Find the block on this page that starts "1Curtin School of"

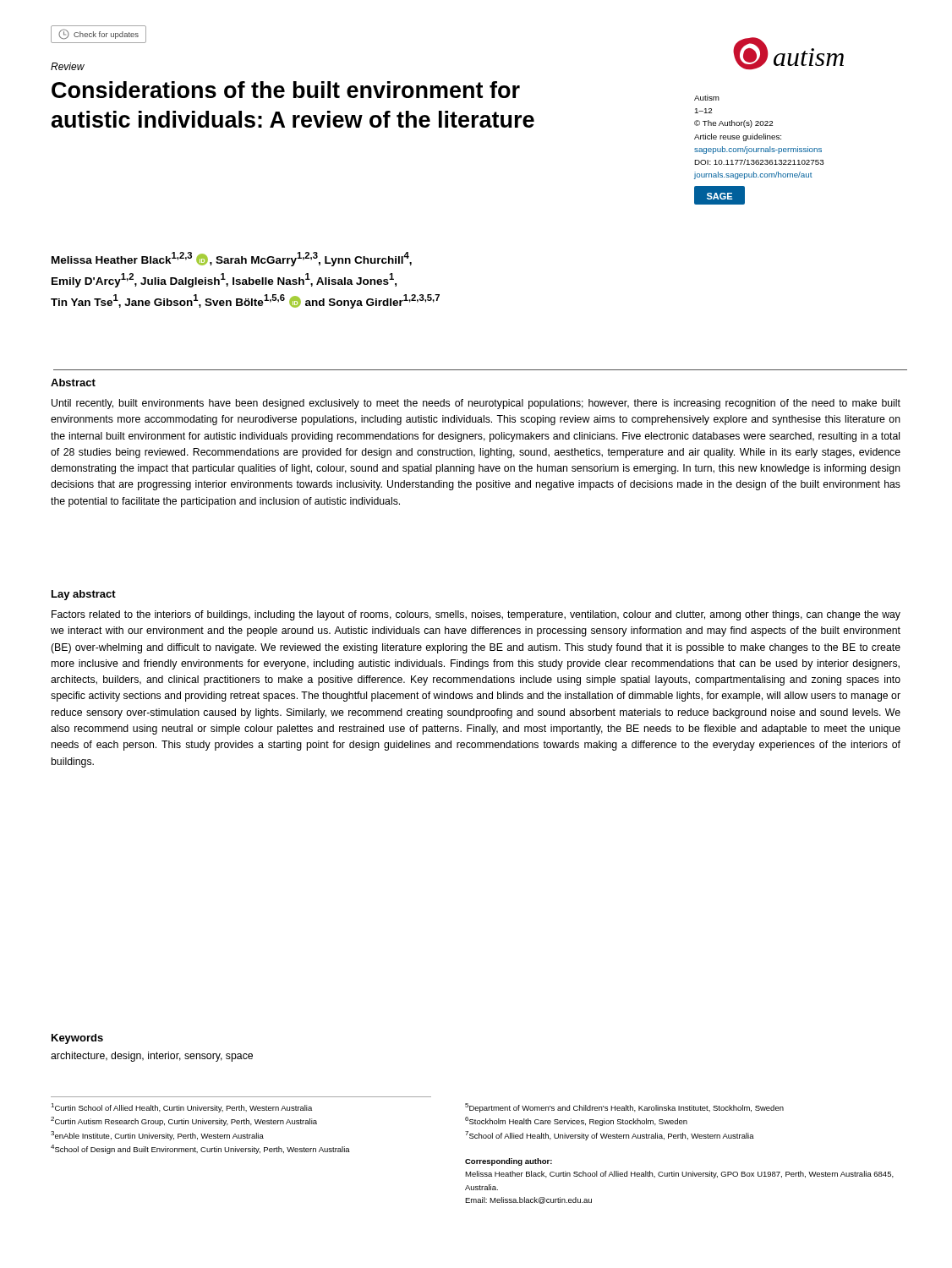(200, 1128)
